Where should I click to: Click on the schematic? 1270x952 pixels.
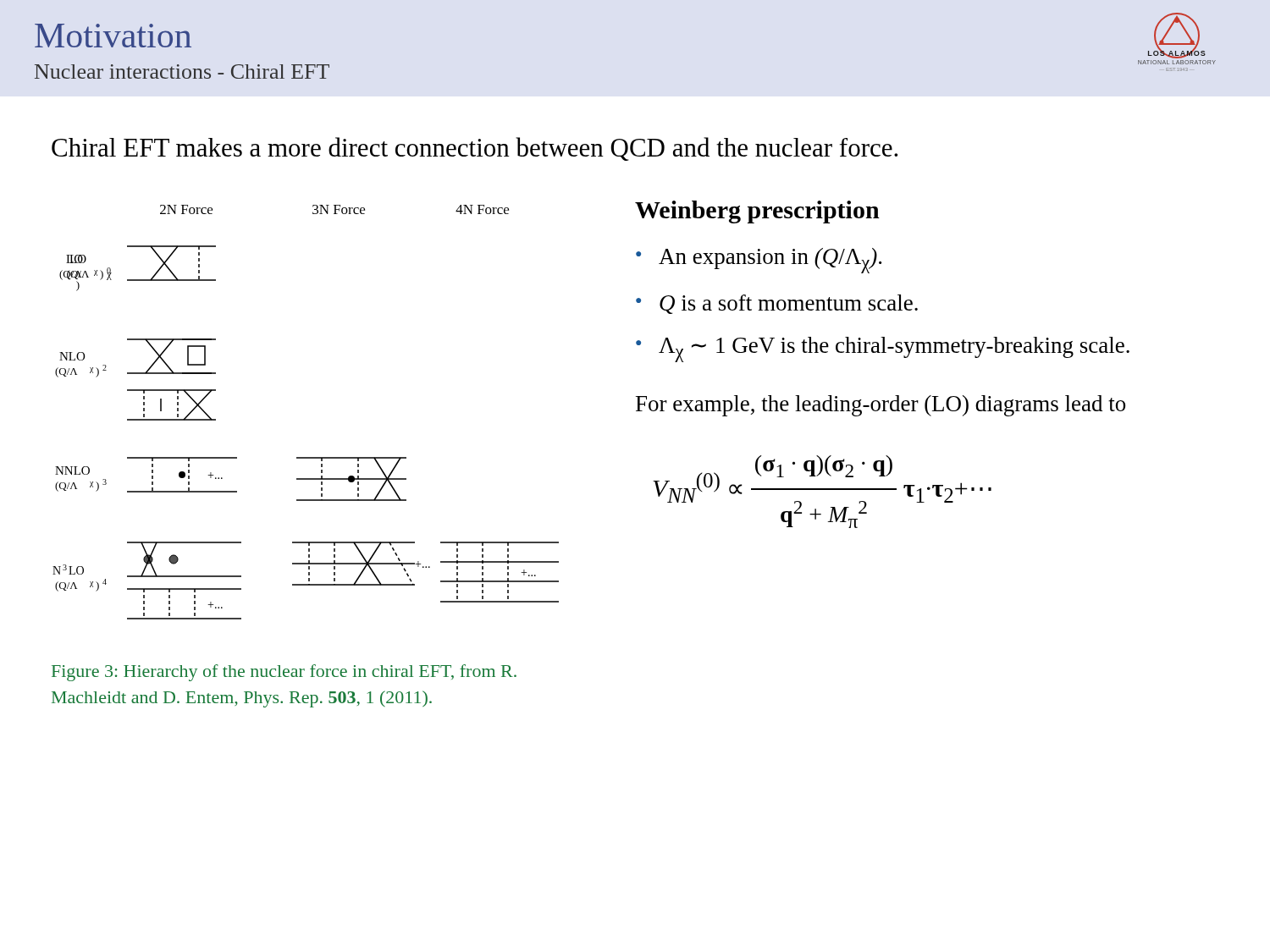pos(322,421)
